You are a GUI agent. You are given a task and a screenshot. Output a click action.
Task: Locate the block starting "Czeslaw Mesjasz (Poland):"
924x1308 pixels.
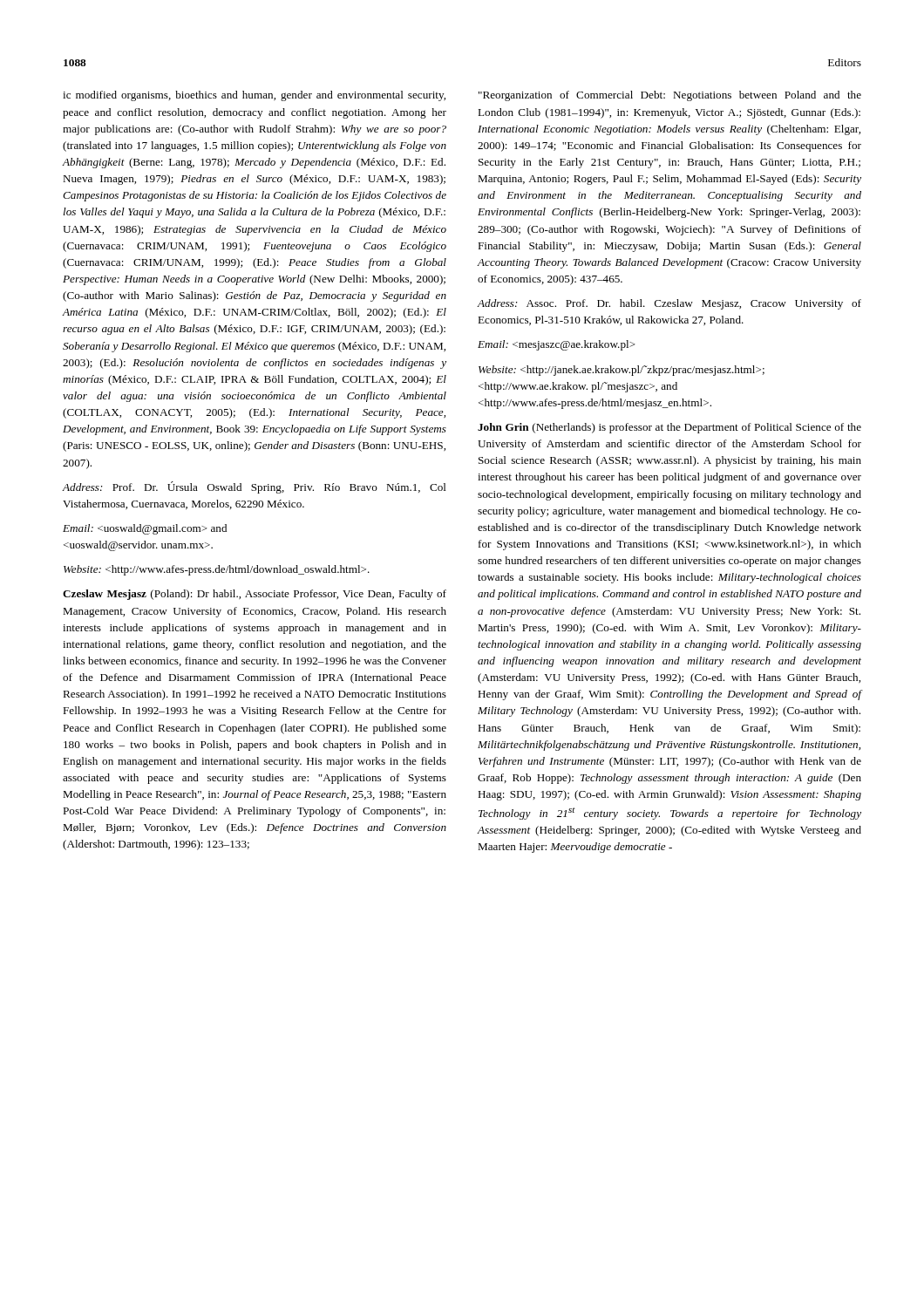tap(255, 719)
